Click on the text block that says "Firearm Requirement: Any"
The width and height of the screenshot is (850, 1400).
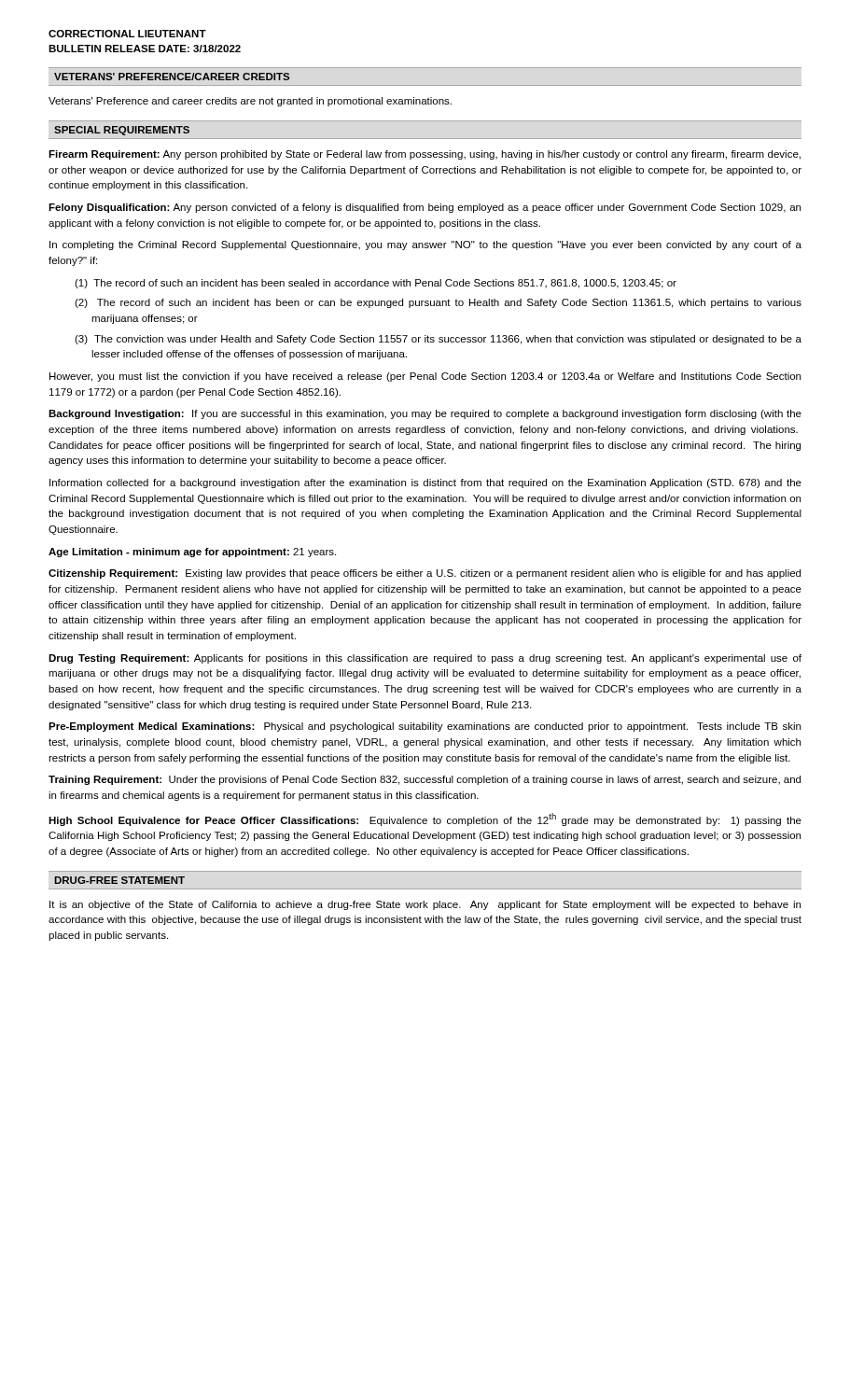click(x=425, y=169)
